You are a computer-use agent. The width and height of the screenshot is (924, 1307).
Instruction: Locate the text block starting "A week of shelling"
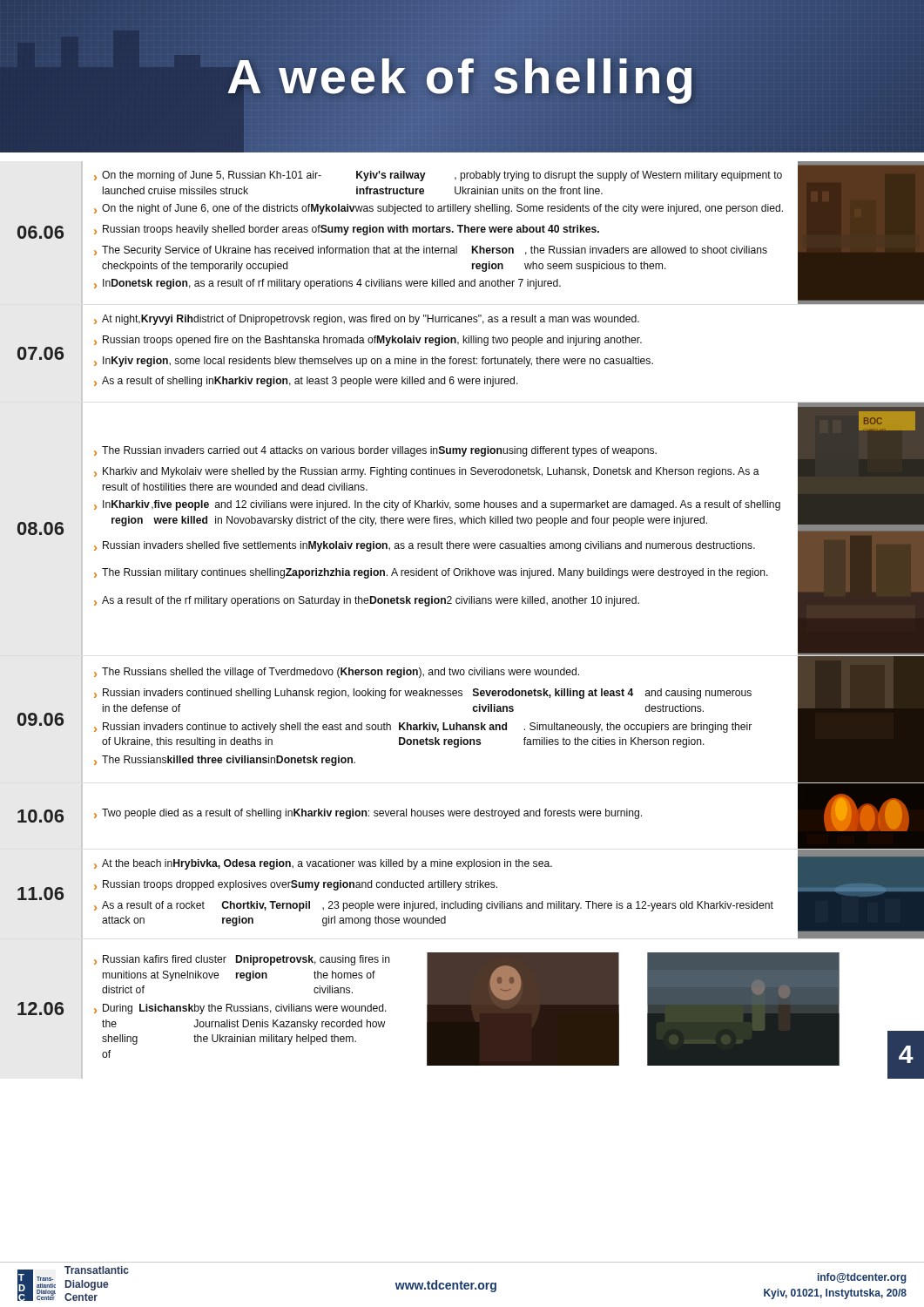(x=462, y=76)
